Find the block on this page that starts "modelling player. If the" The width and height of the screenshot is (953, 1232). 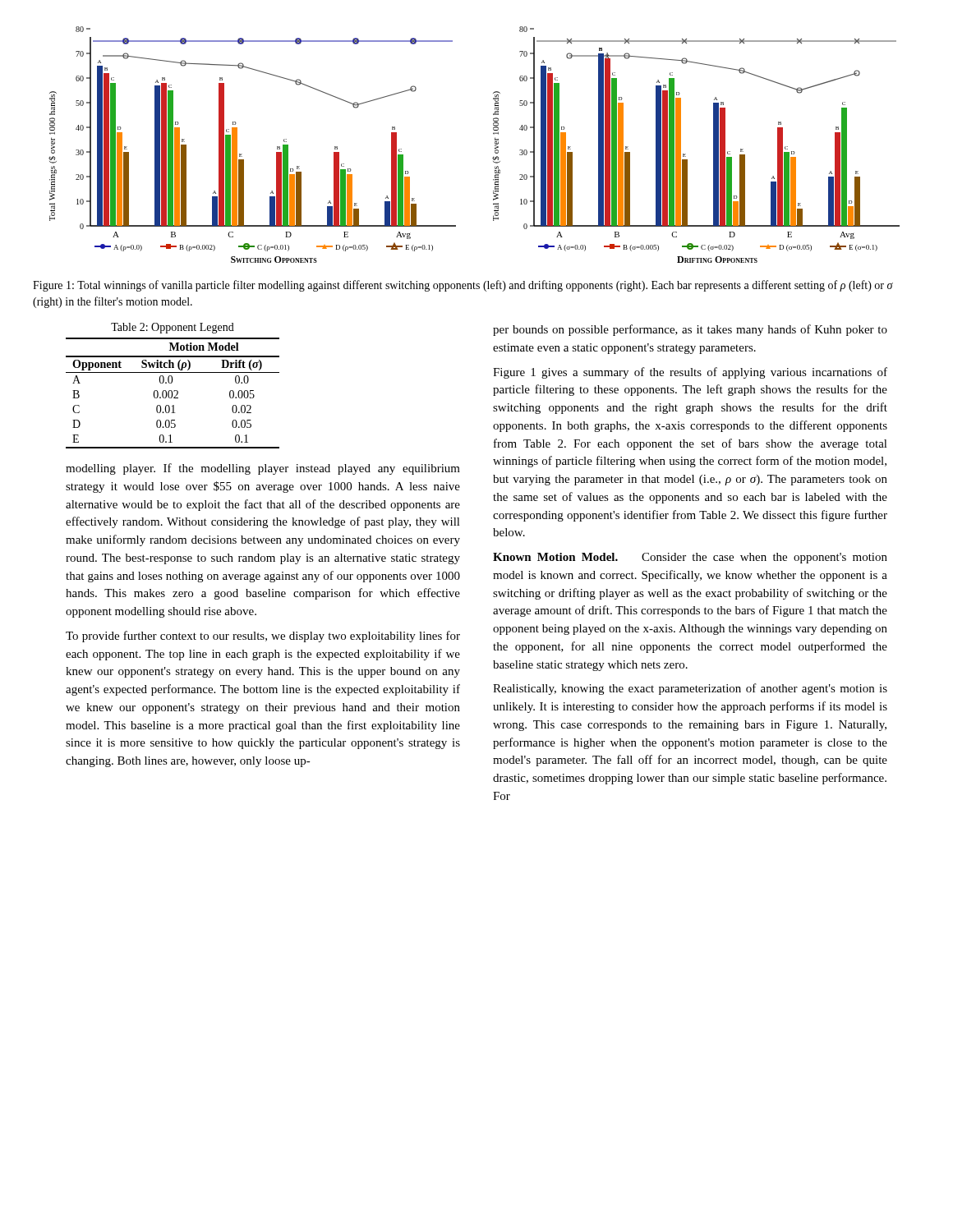tap(263, 615)
